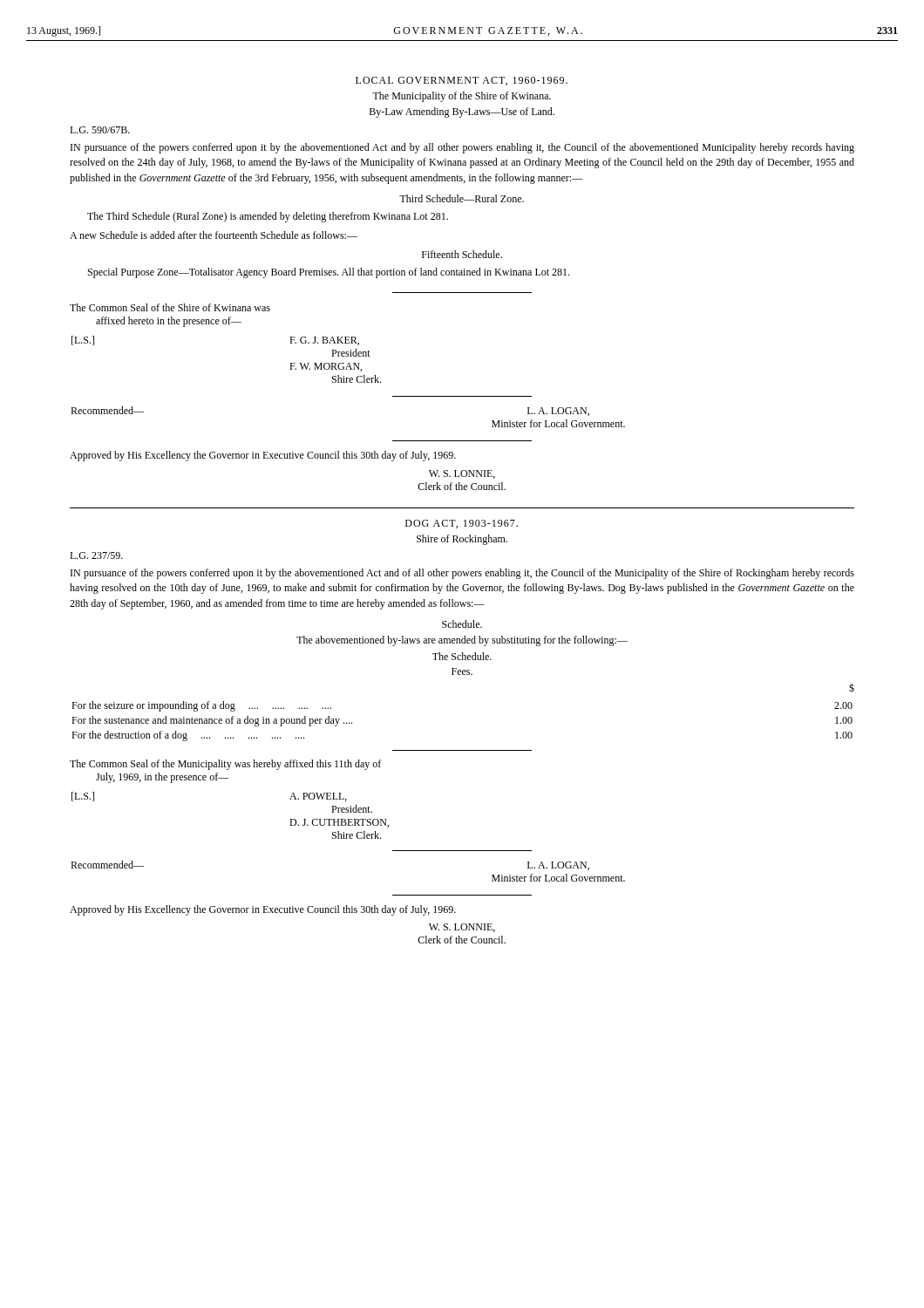Point to "L.G. 237/59."
Screen dimensions: 1308x924
tap(96, 555)
